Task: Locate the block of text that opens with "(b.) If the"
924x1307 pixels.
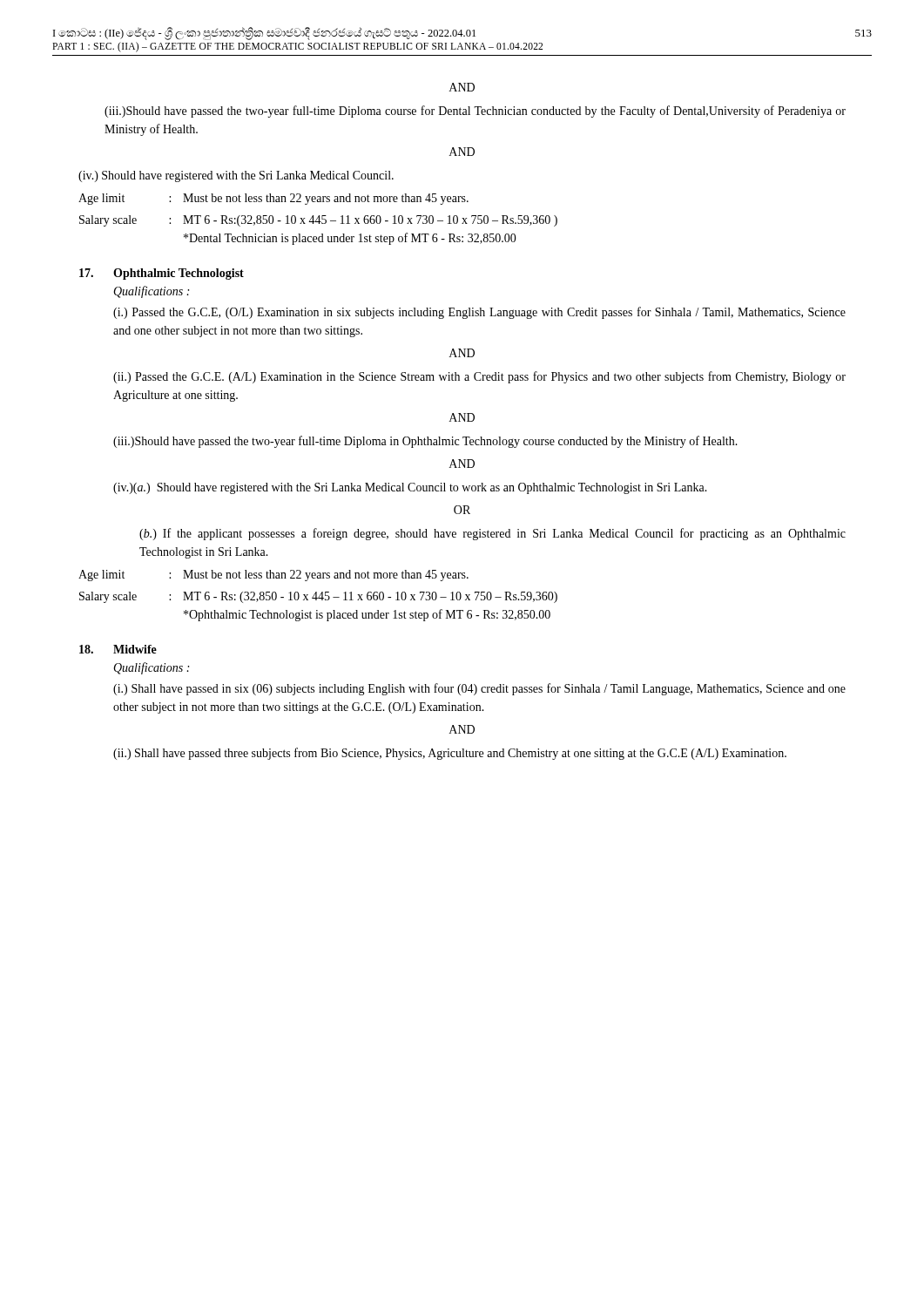Action: [492, 543]
